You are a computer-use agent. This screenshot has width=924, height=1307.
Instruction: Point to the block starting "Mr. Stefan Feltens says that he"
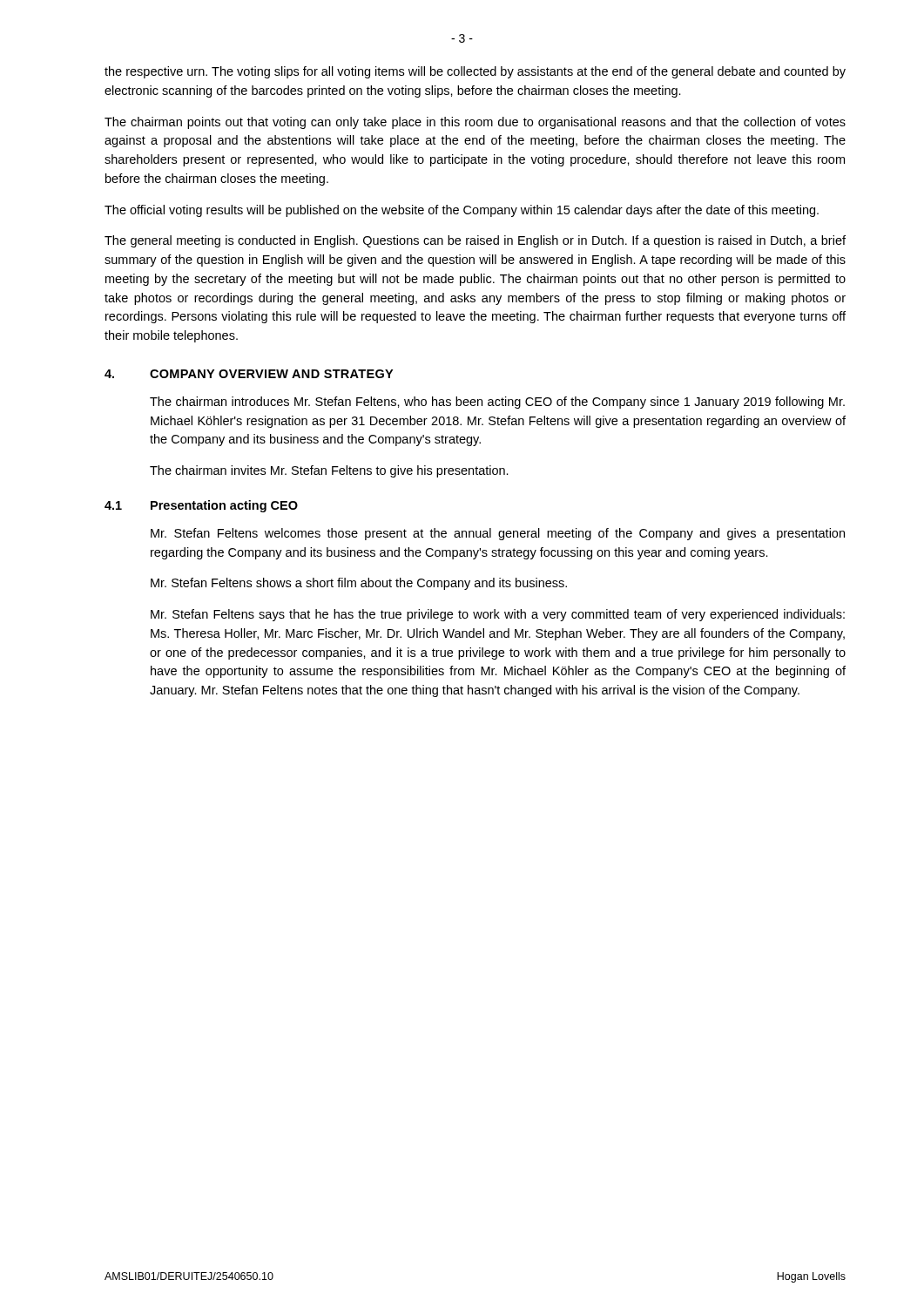click(x=498, y=652)
